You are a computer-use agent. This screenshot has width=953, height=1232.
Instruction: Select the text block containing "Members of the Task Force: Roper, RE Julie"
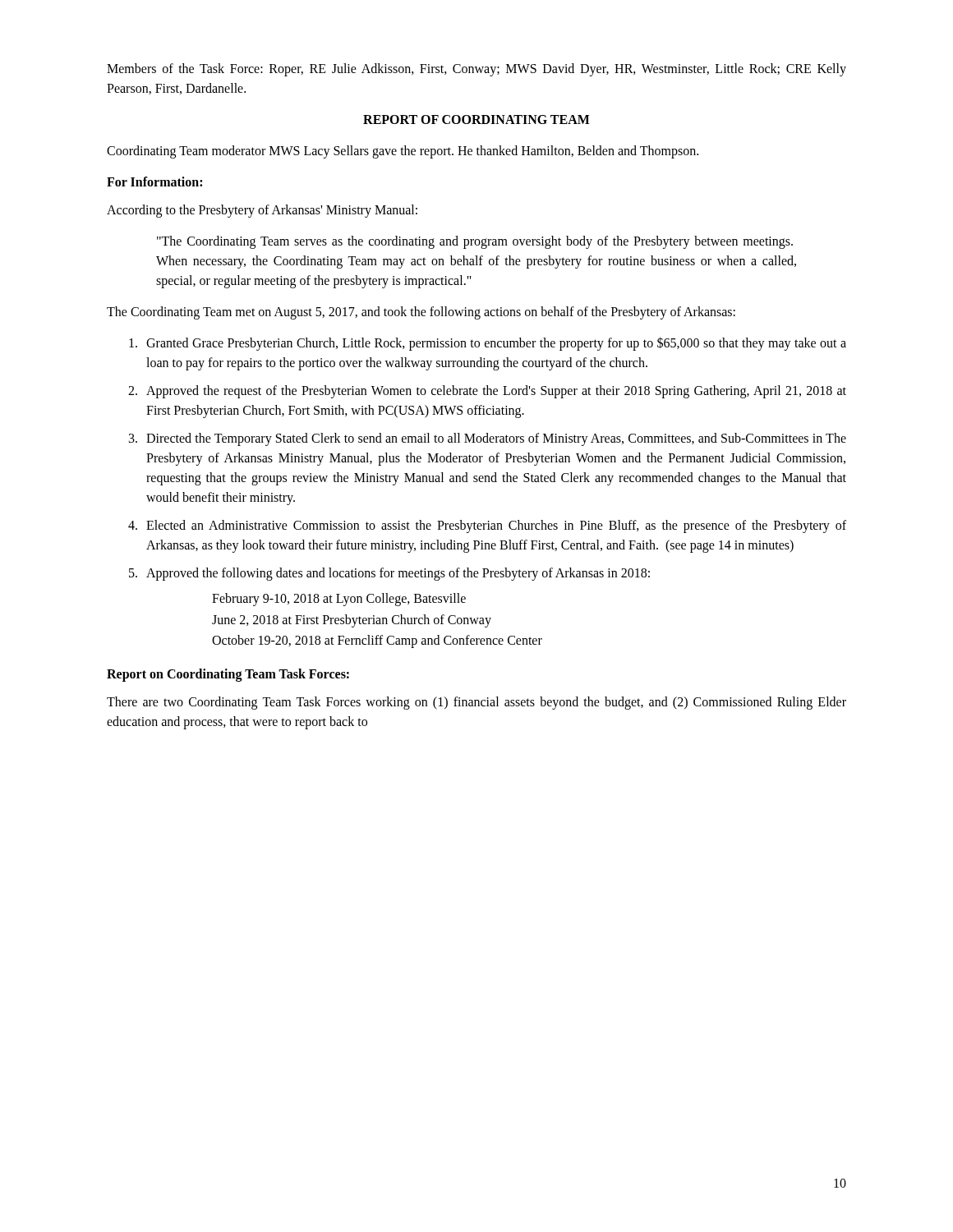[476, 78]
